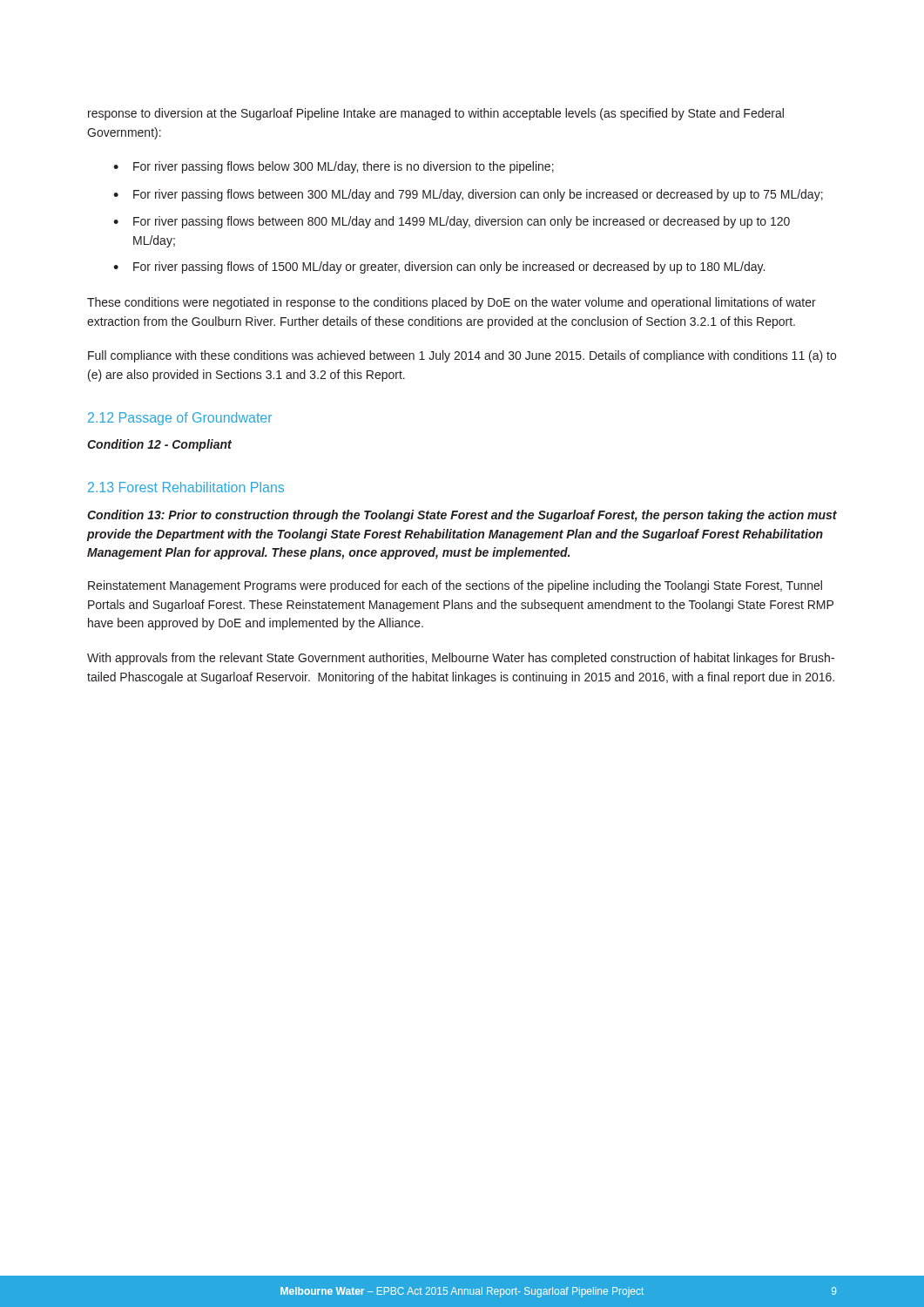
Task: Select the text block containing "response to diversion at the Sugarloaf"
Action: tap(436, 123)
